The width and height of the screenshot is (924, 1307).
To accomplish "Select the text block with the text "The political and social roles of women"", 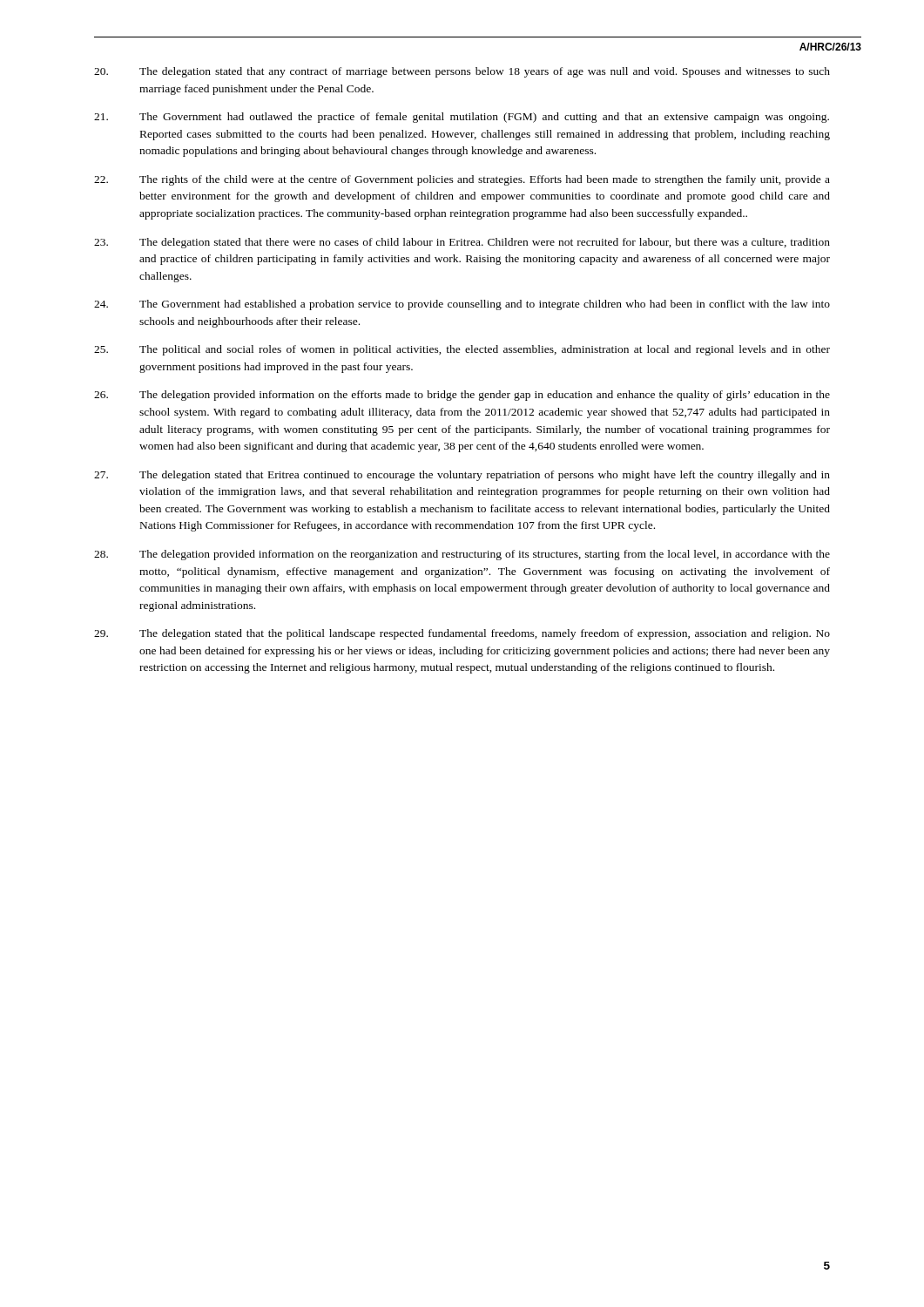I will pos(462,358).
